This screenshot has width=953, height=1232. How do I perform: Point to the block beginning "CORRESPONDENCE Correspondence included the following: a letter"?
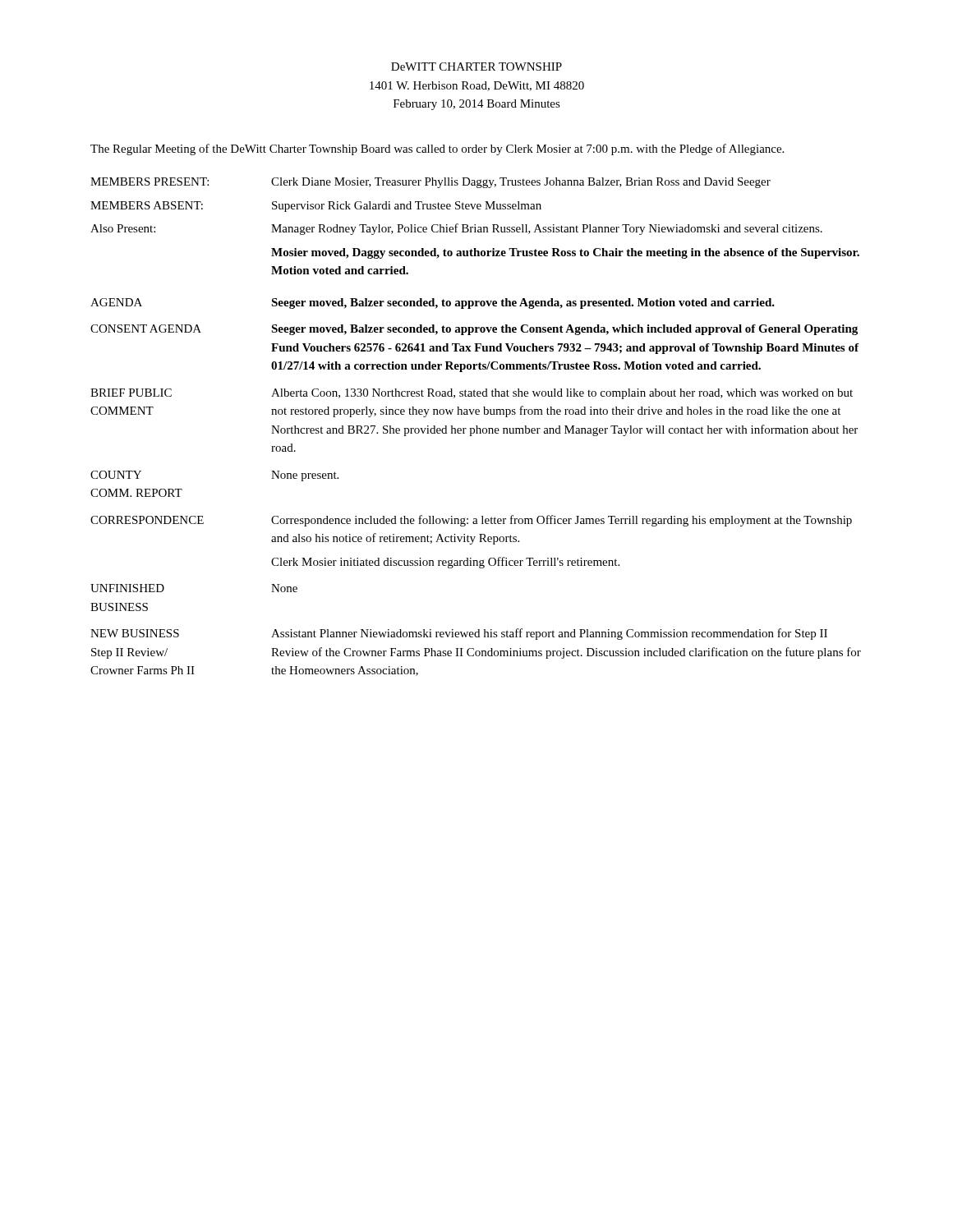coord(476,529)
